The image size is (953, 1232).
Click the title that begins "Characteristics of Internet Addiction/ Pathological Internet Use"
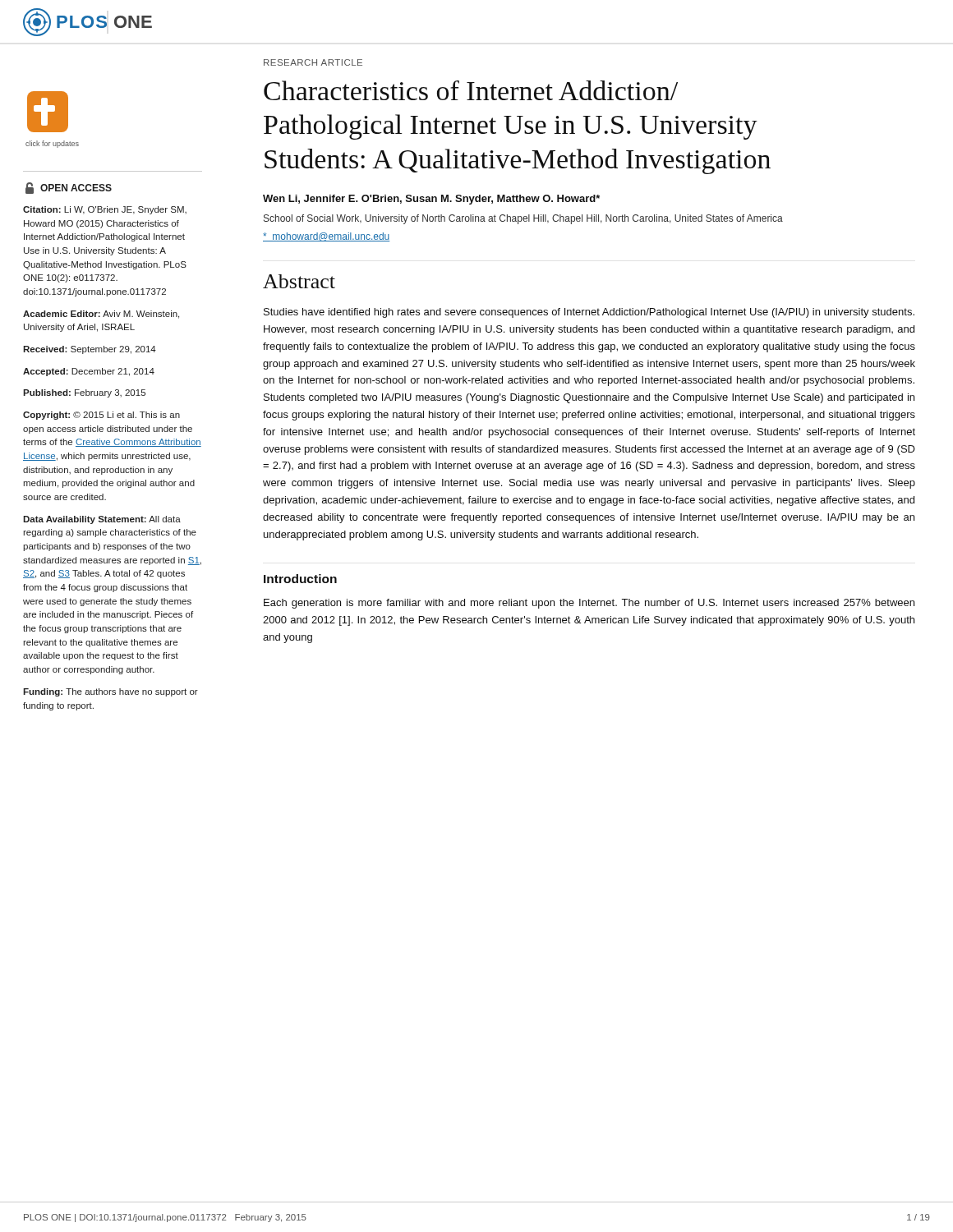coord(517,125)
